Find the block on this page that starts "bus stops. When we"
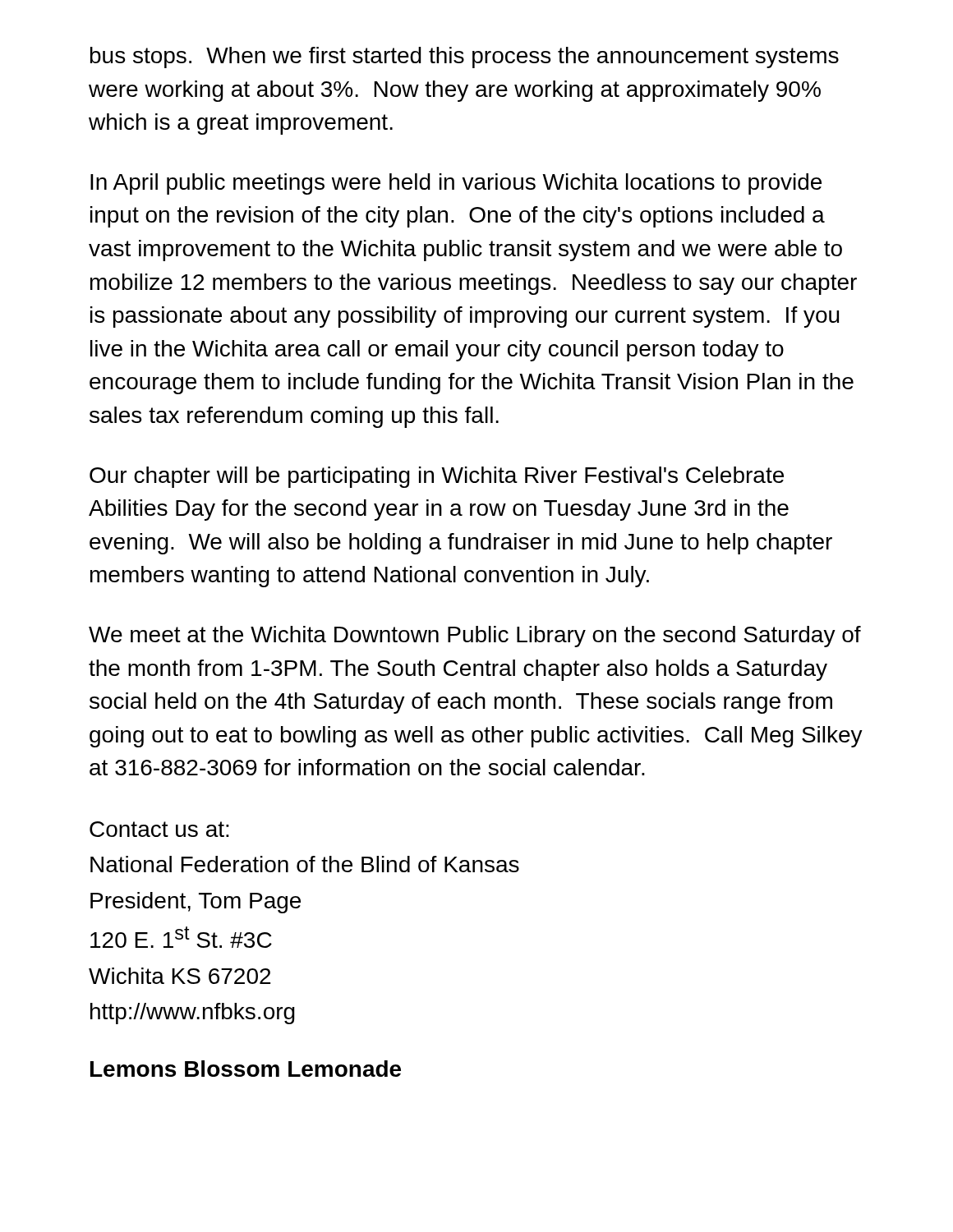 tap(464, 89)
